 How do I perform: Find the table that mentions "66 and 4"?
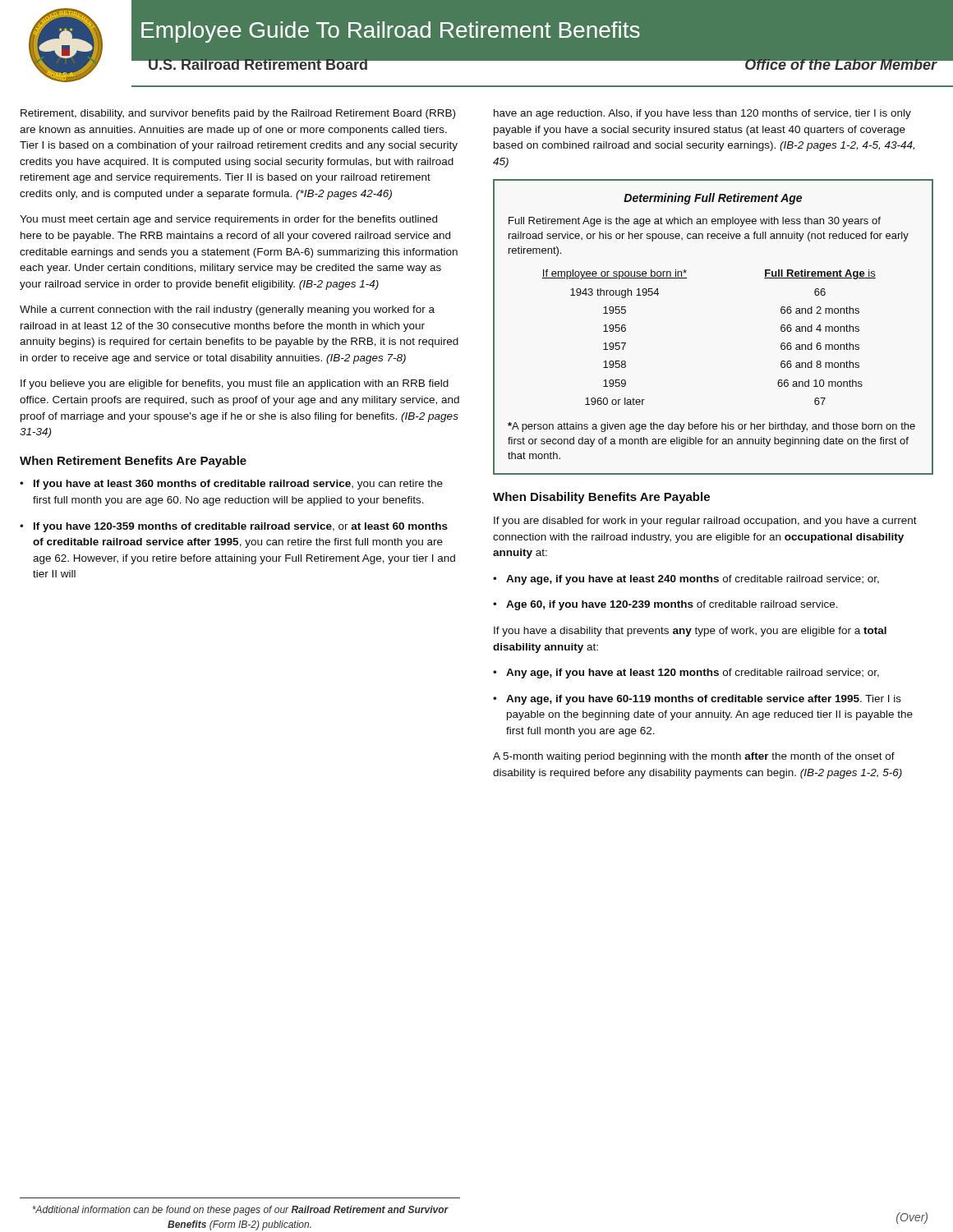[713, 327]
